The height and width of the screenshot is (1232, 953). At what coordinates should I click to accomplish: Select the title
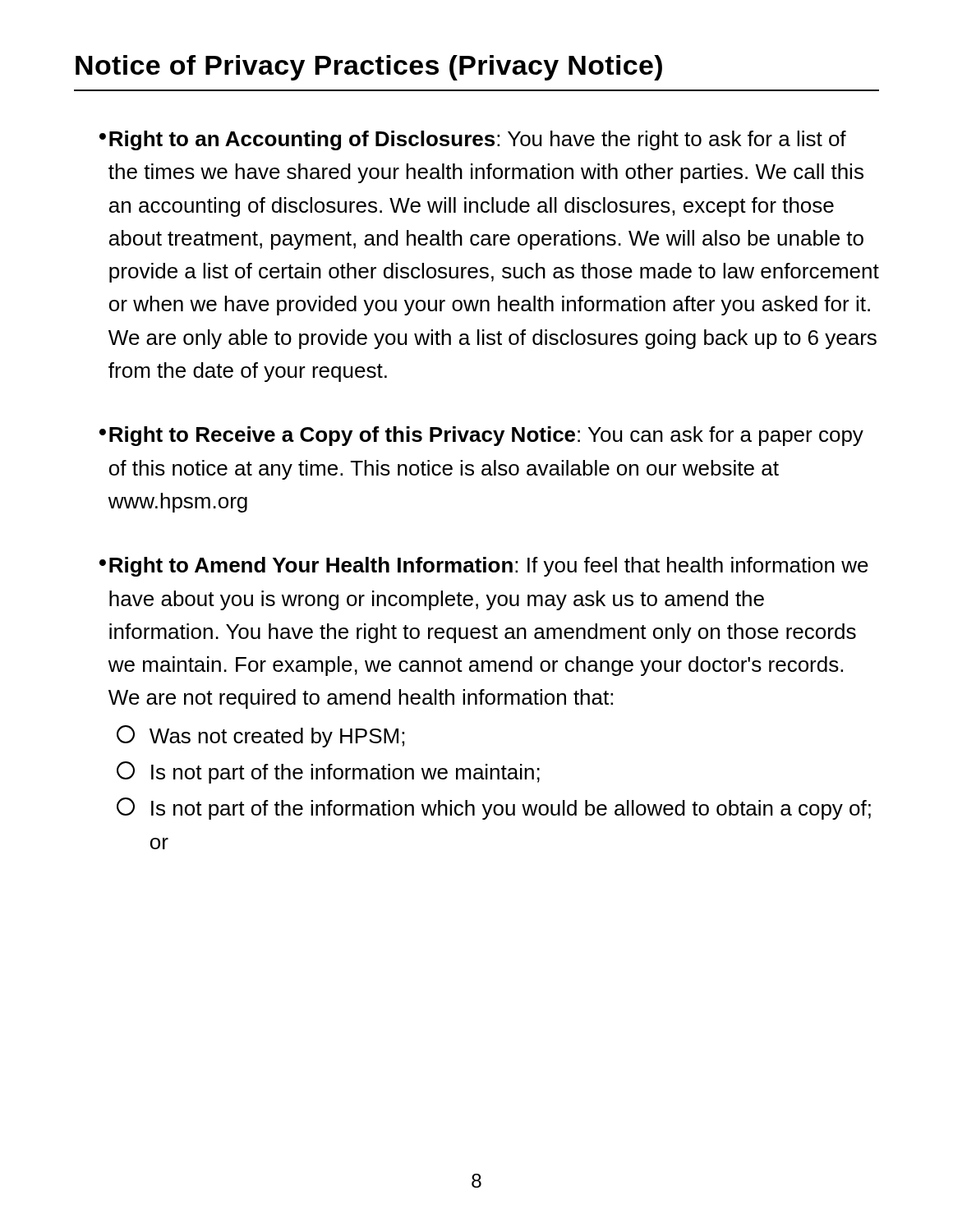(x=369, y=65)
